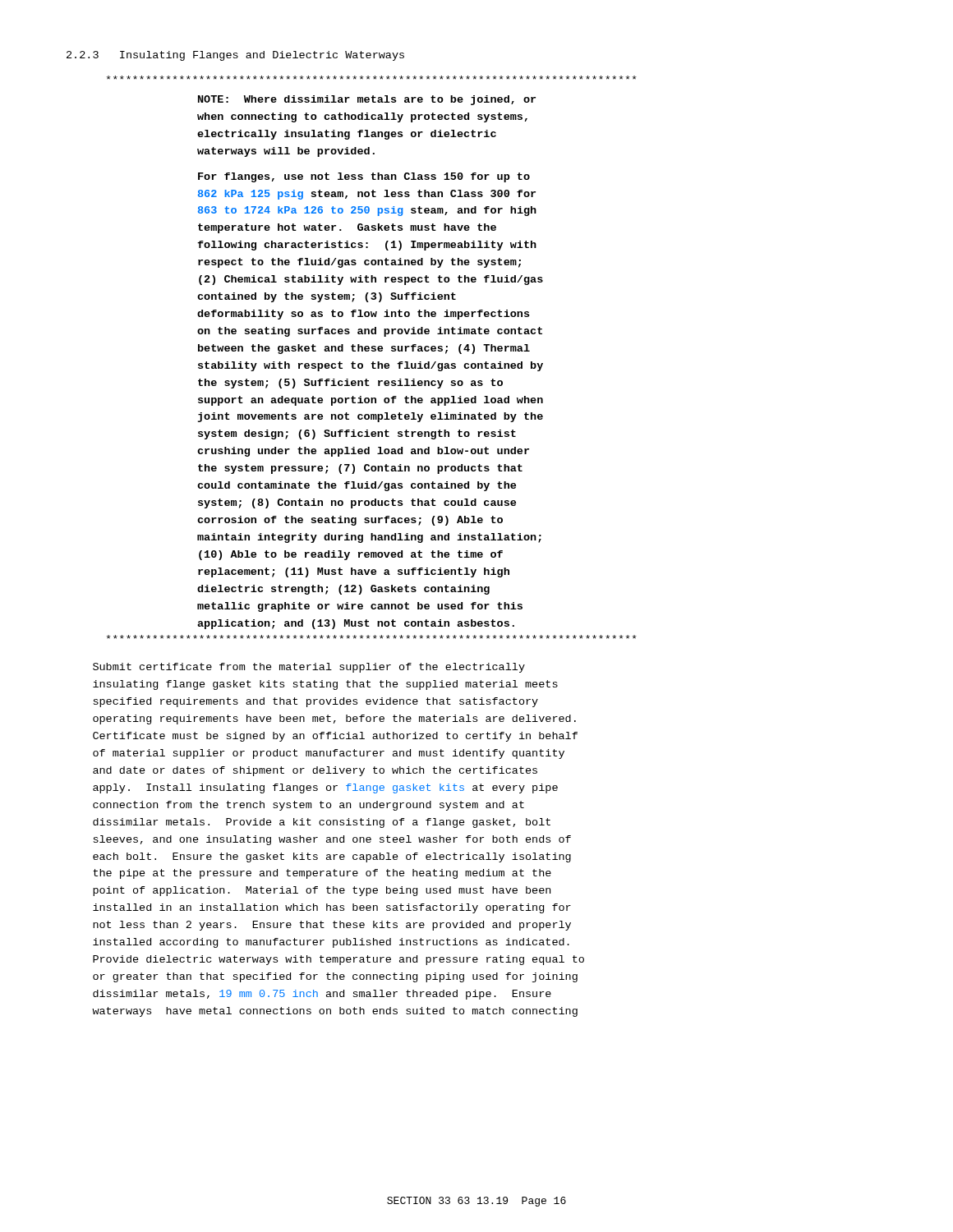953x1232 pixels.
Task: Point to the block starting "Submit certificate from the material supplier of"
Action: (325, 839)
